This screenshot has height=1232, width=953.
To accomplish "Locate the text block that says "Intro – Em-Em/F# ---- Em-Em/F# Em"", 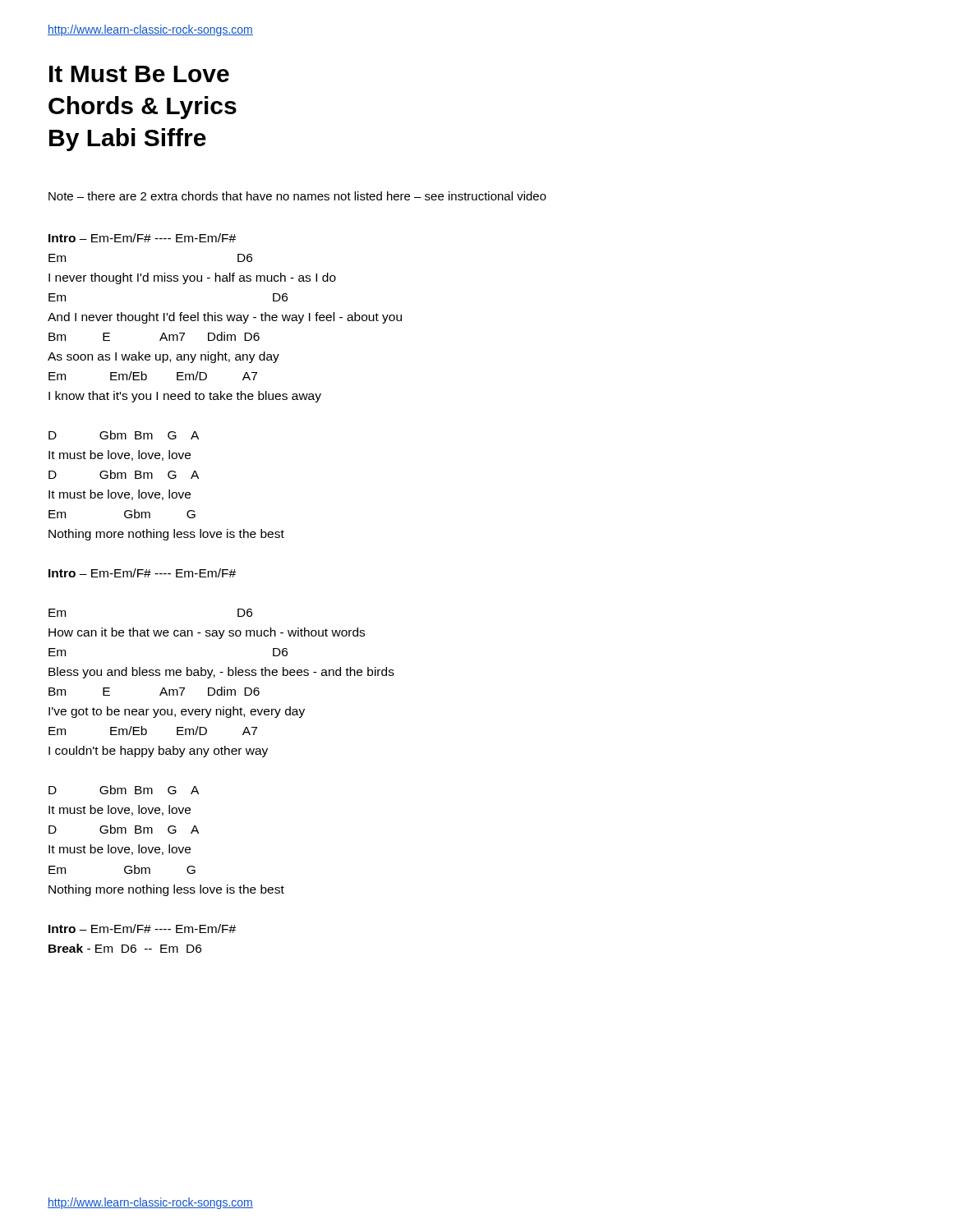I will [x=142, y=238].
